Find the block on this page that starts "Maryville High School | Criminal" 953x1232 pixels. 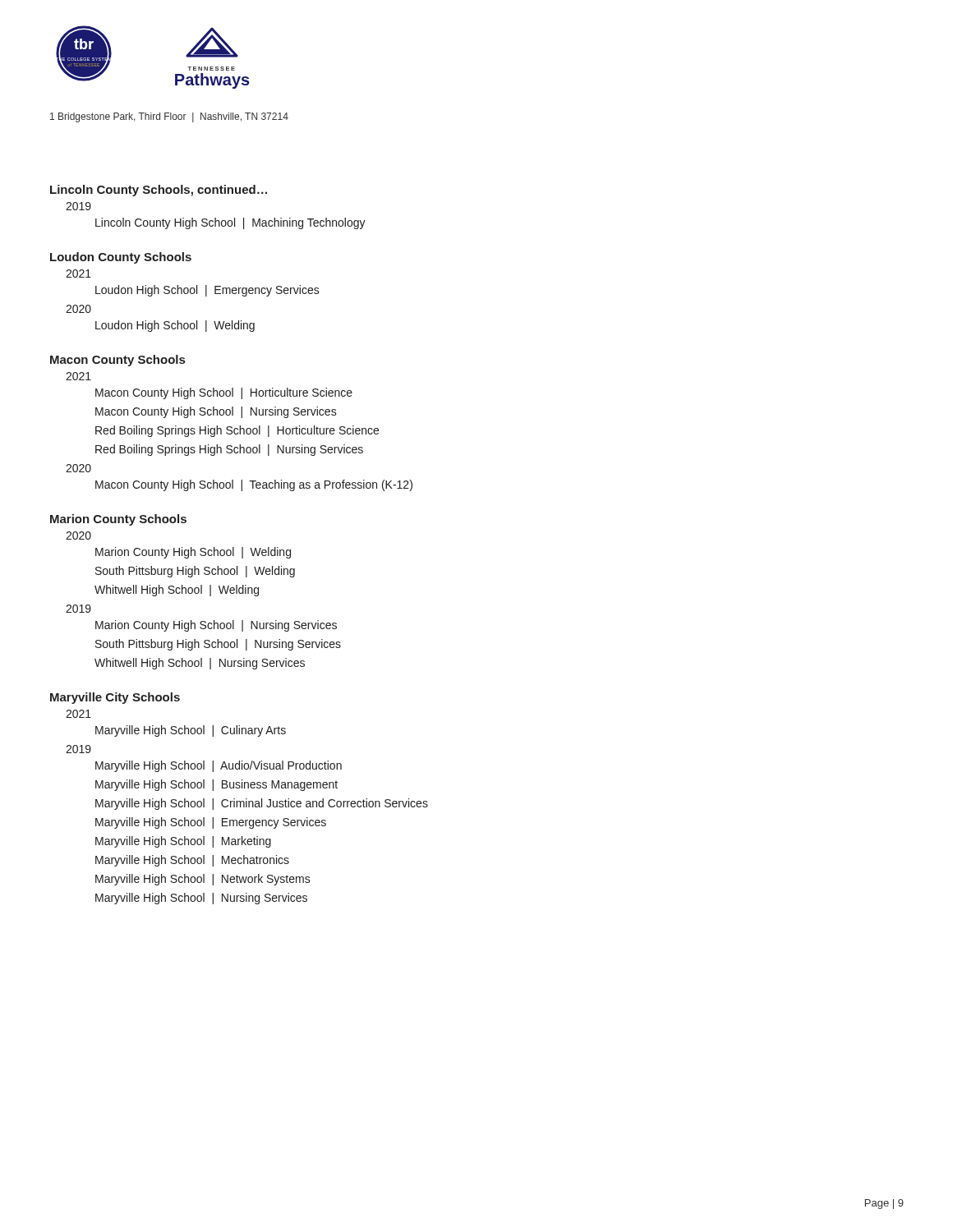point(261,803)
